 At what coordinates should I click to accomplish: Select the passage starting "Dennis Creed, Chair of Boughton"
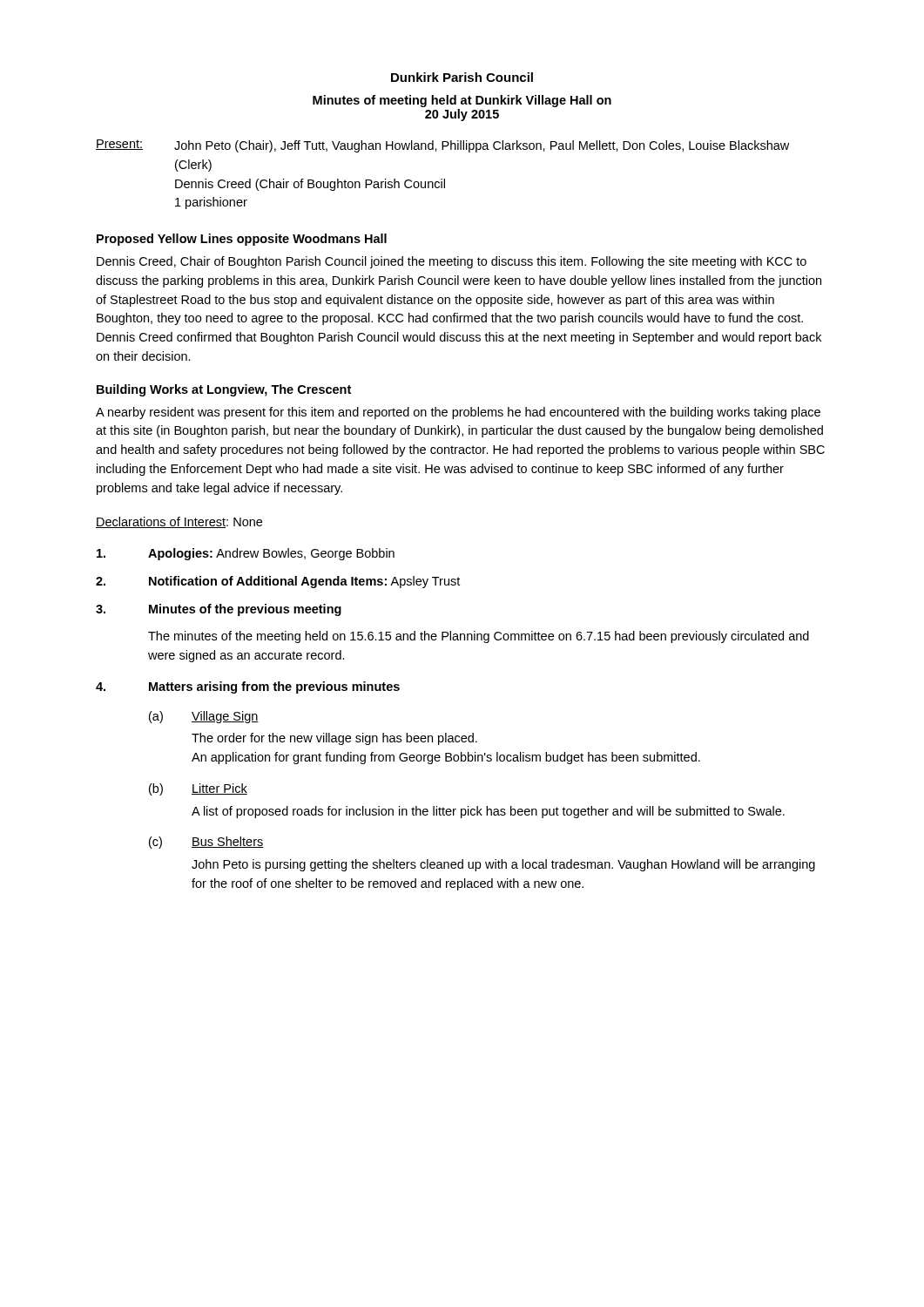[459, 309]
